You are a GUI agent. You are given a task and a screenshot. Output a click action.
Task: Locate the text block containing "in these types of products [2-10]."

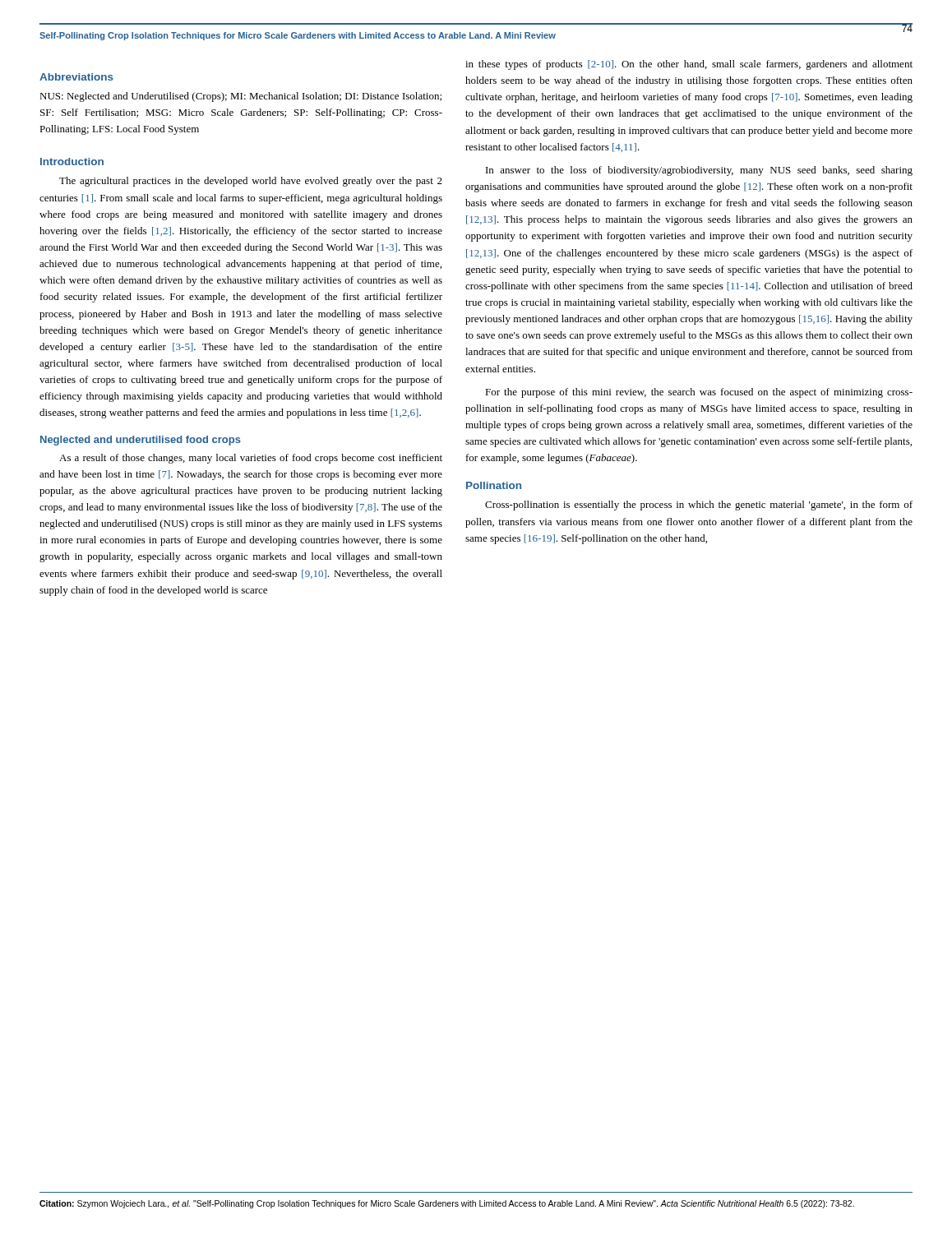point(689,261)
